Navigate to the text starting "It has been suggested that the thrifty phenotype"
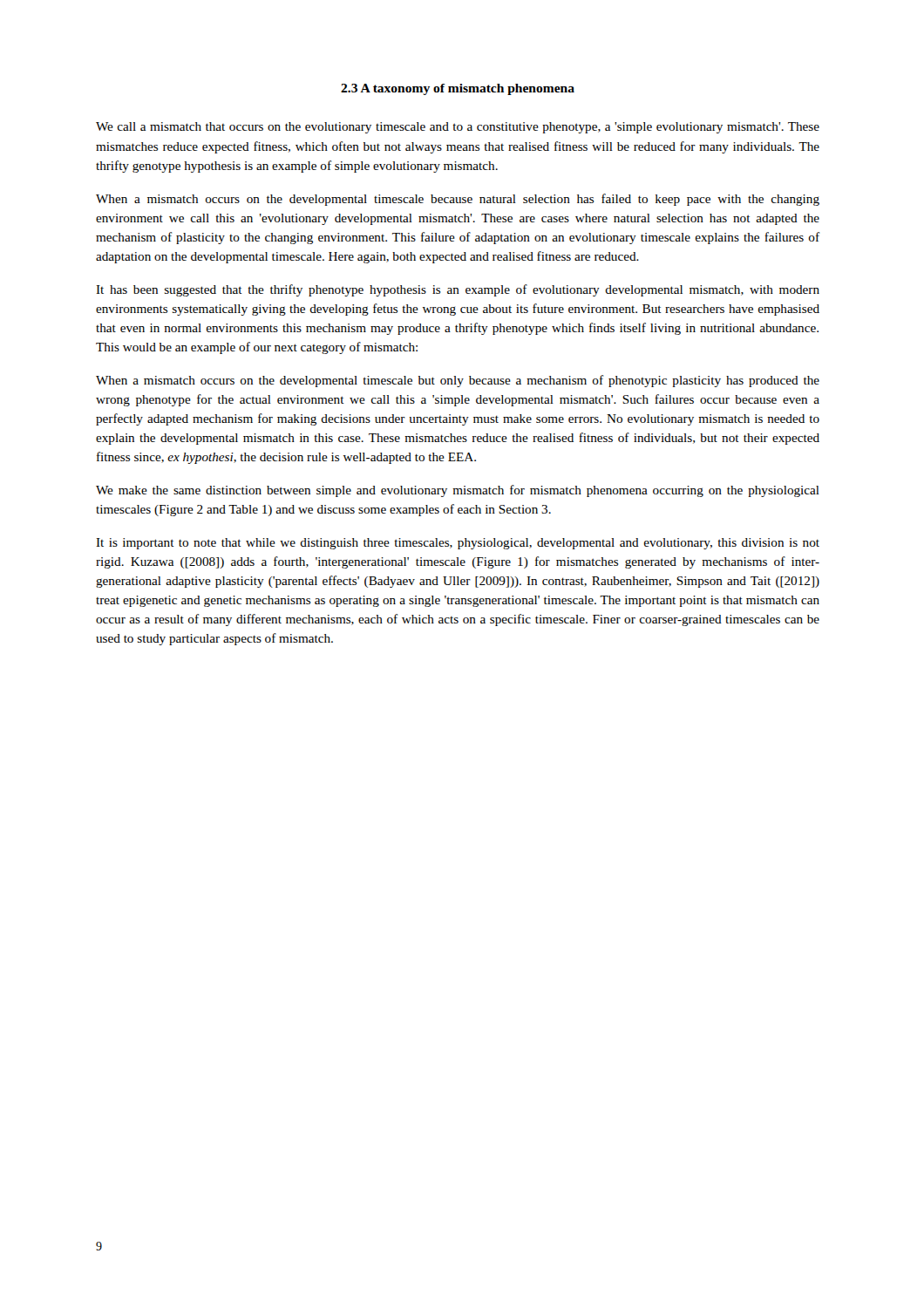 (458, 318)
